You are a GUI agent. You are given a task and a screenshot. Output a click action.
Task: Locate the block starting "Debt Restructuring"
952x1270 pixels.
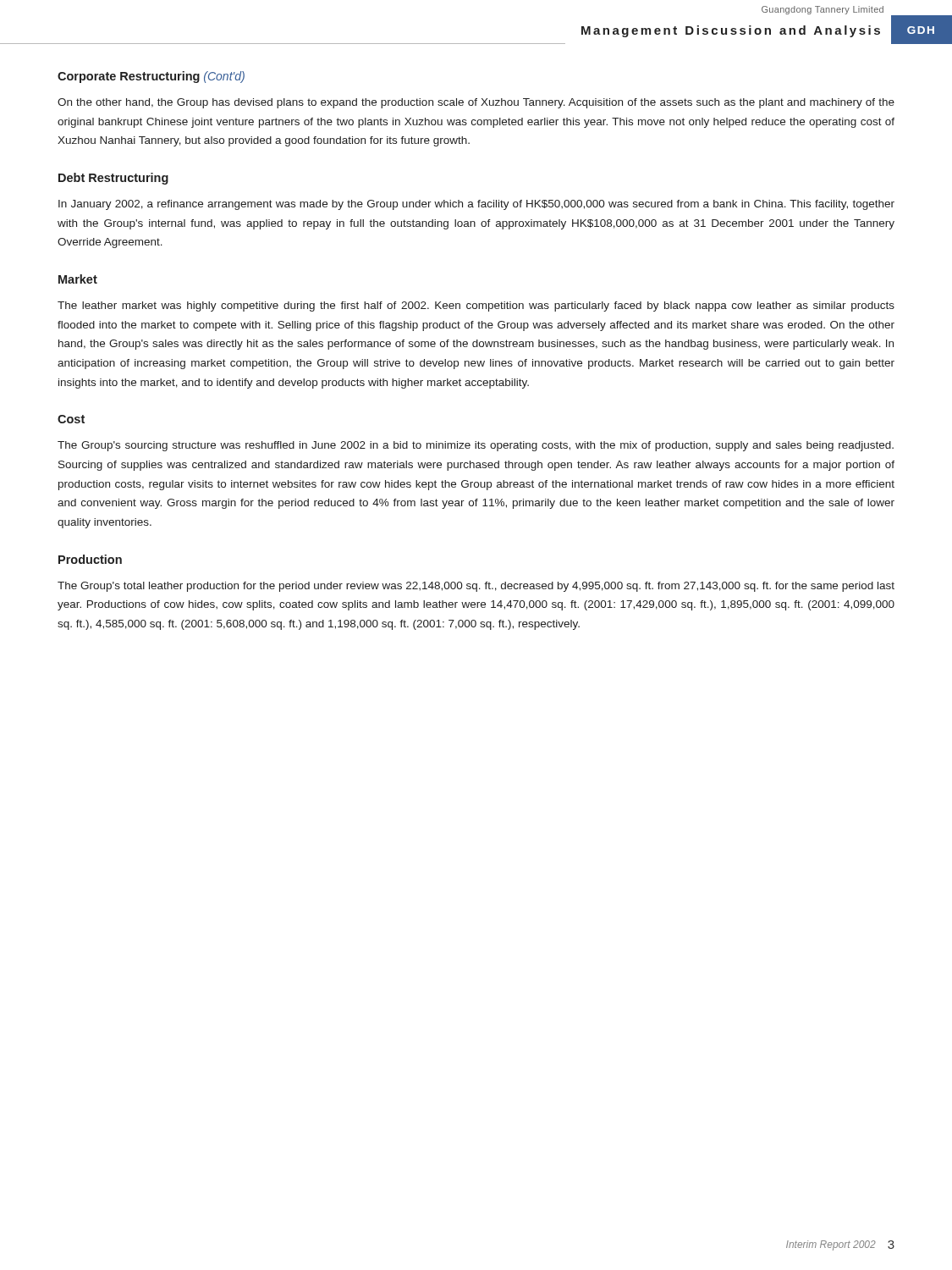113,178
